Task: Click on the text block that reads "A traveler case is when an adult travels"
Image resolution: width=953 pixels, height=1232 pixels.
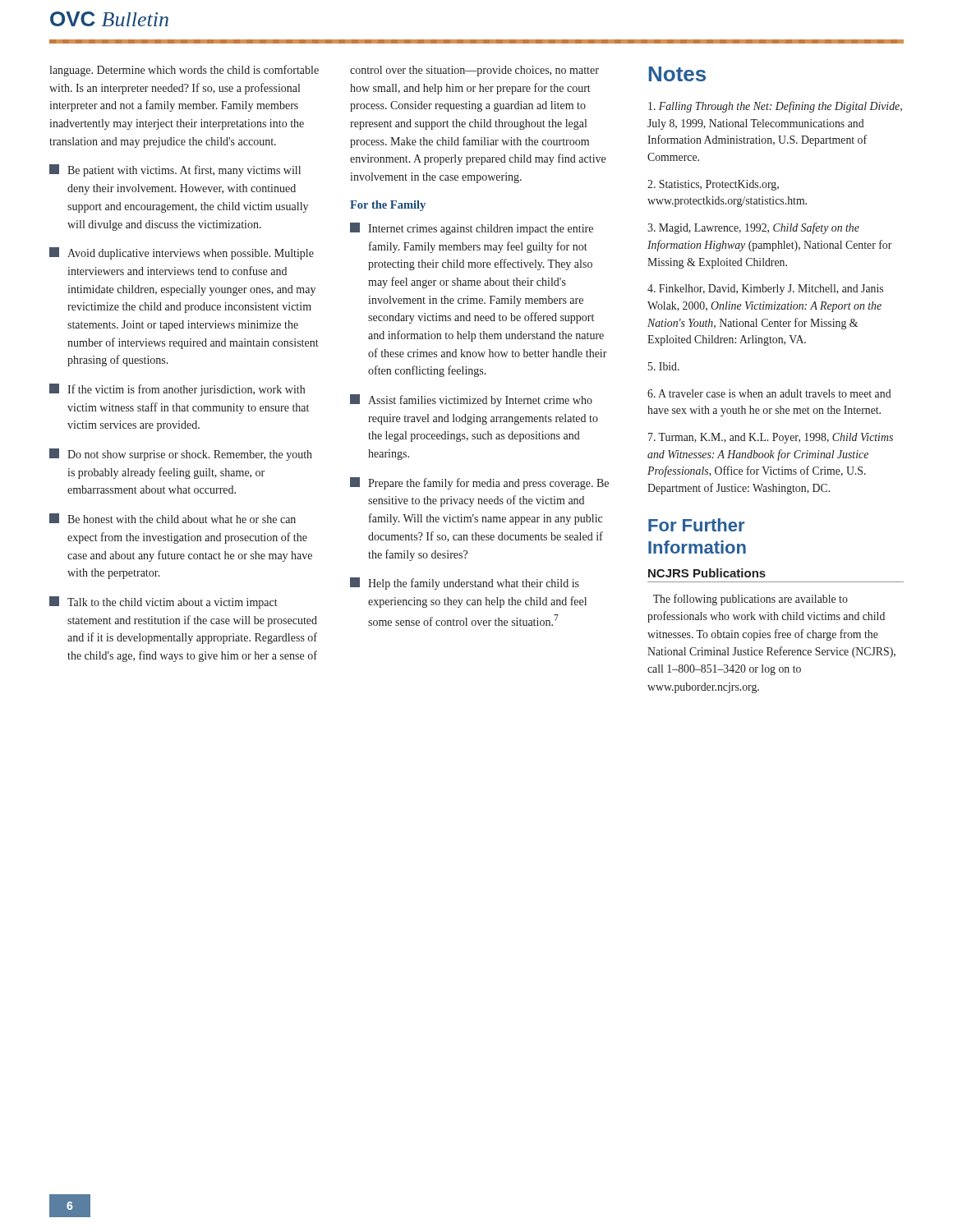Action: tap(769, 402)
